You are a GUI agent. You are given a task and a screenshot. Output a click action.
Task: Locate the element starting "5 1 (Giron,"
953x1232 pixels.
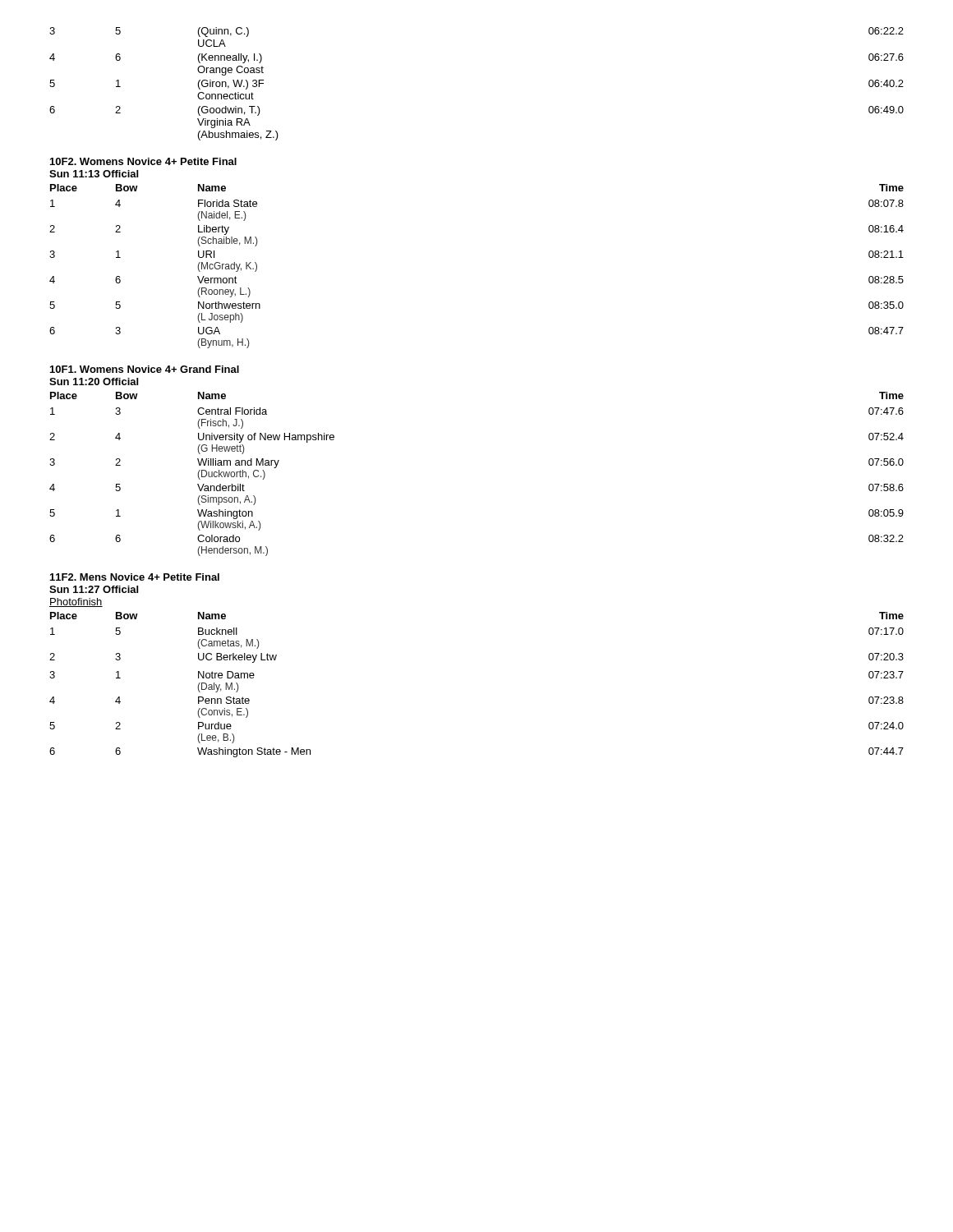pos(51,83)
